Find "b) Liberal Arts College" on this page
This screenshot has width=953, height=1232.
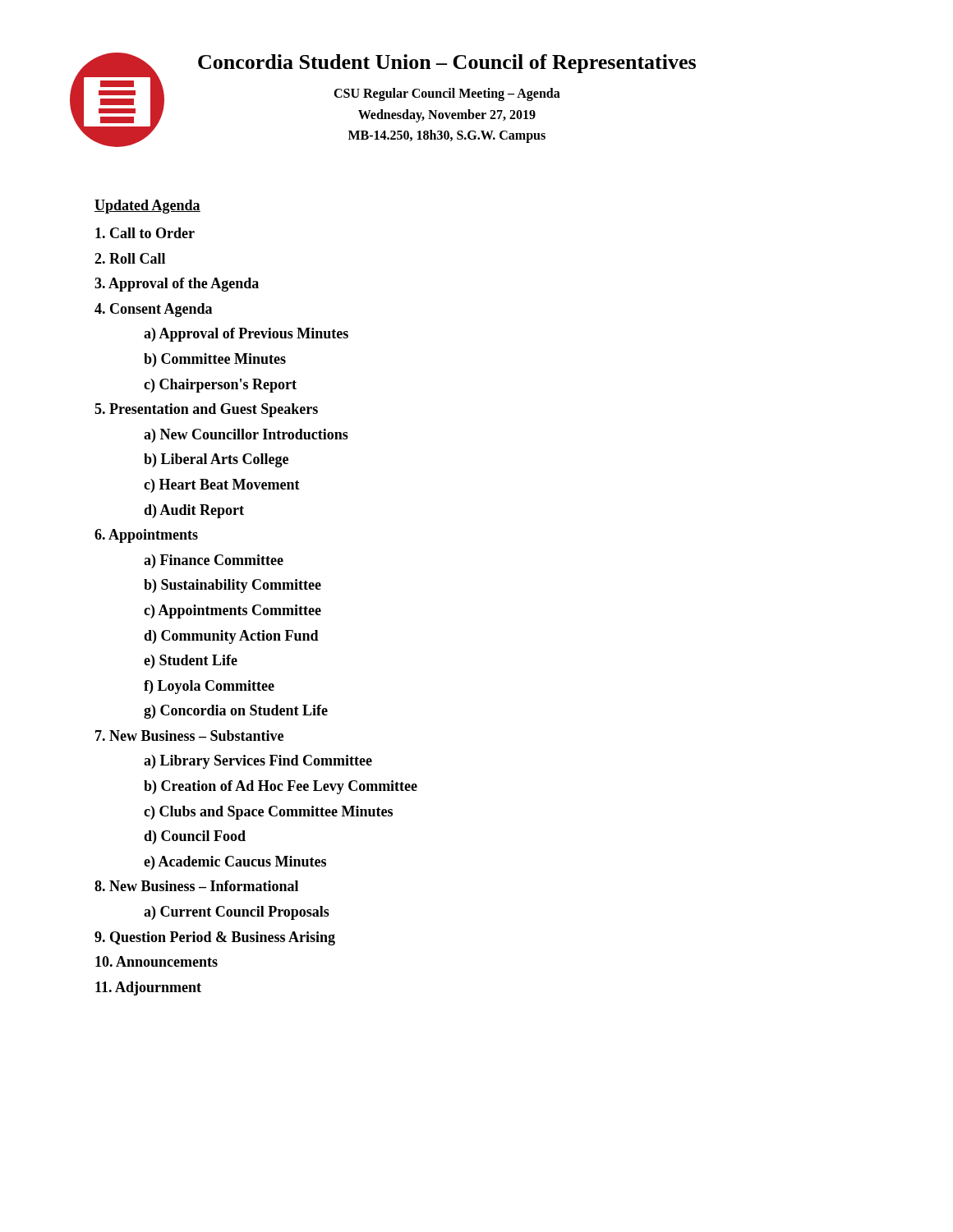(216, 459)
